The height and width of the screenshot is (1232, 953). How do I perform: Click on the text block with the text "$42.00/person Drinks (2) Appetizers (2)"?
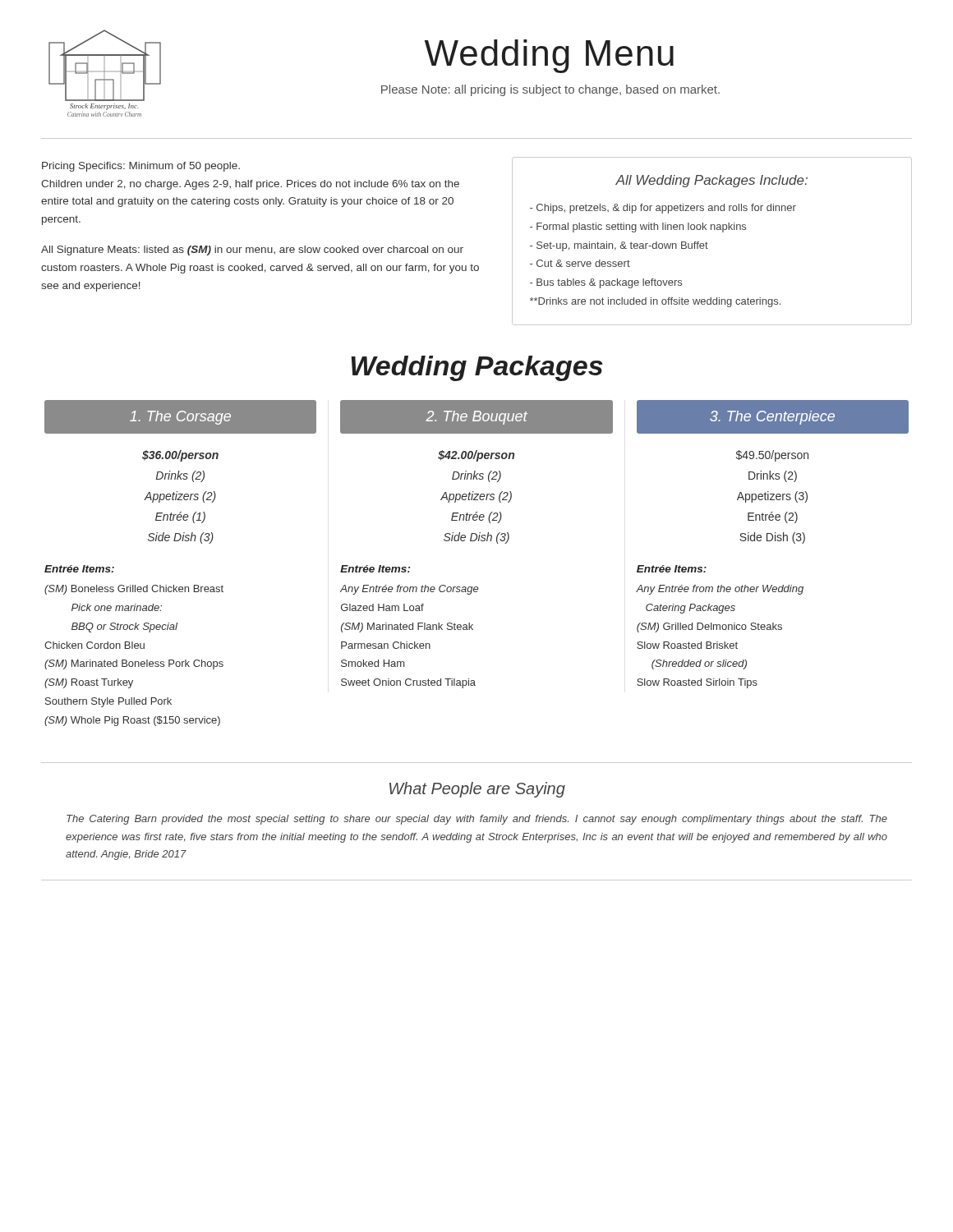coord(476,496)
